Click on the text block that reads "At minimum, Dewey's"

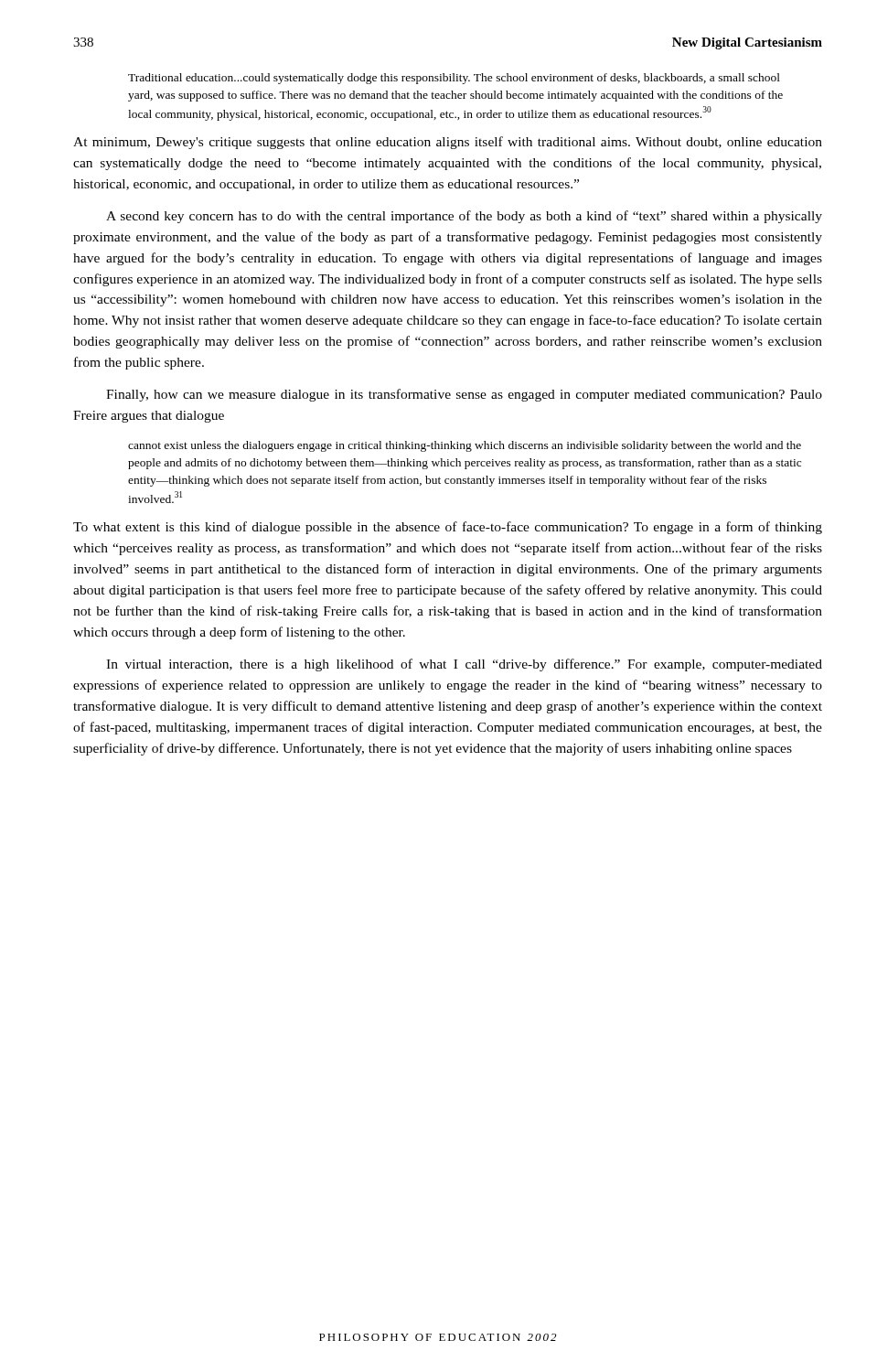tap(448, 162)
